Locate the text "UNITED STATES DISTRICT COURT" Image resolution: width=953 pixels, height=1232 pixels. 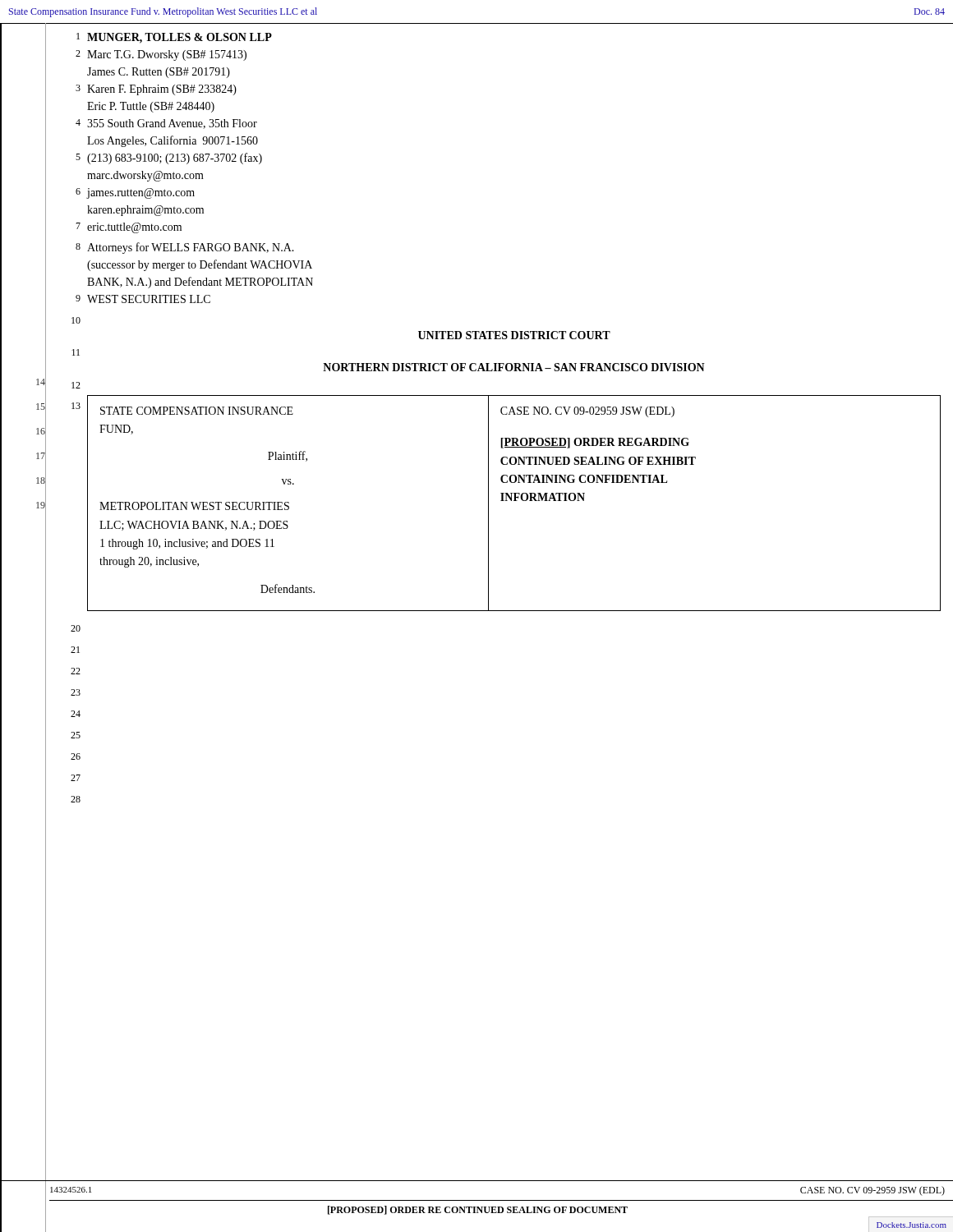(494, 336)
